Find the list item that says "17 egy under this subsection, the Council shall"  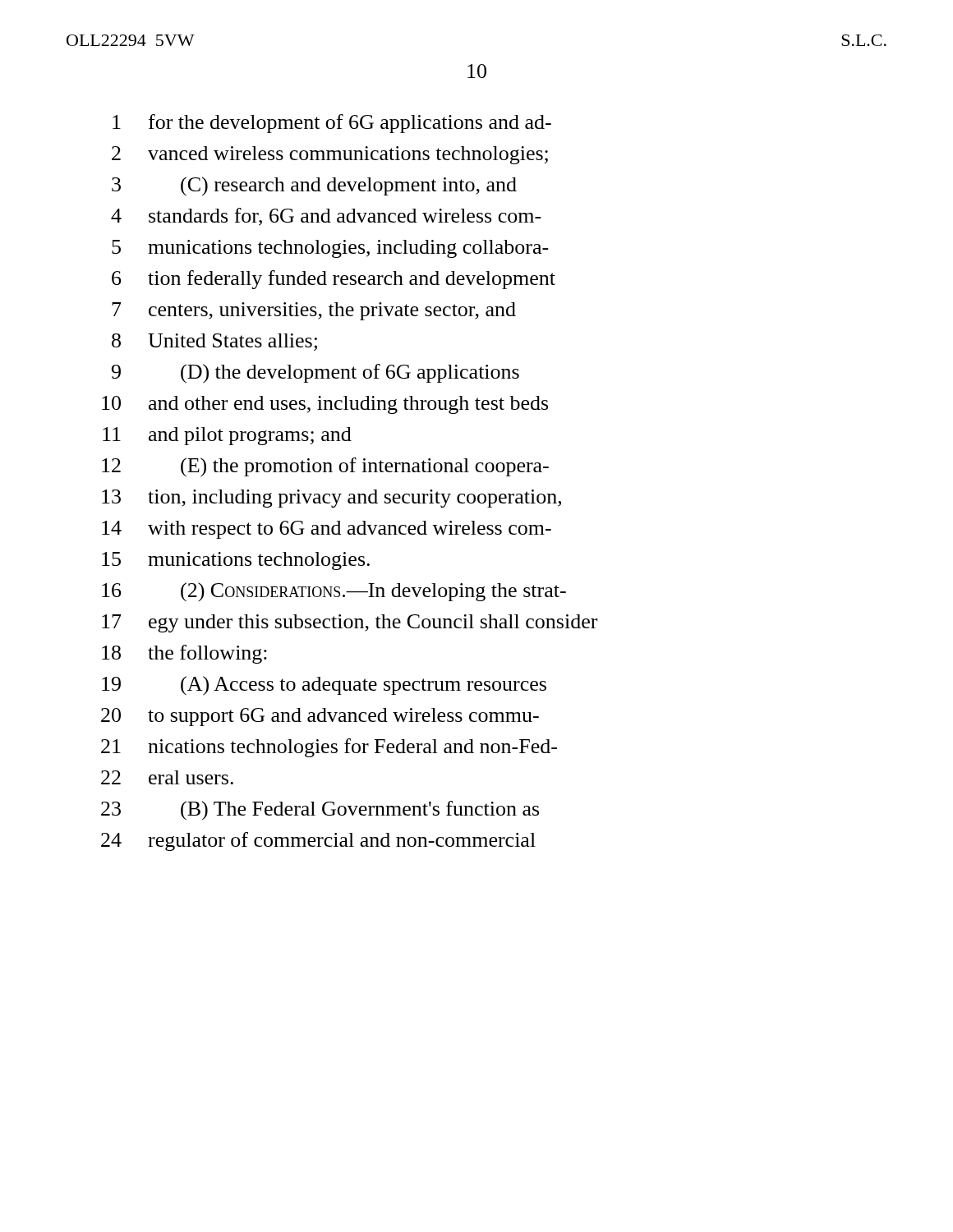tap(476, 622)
